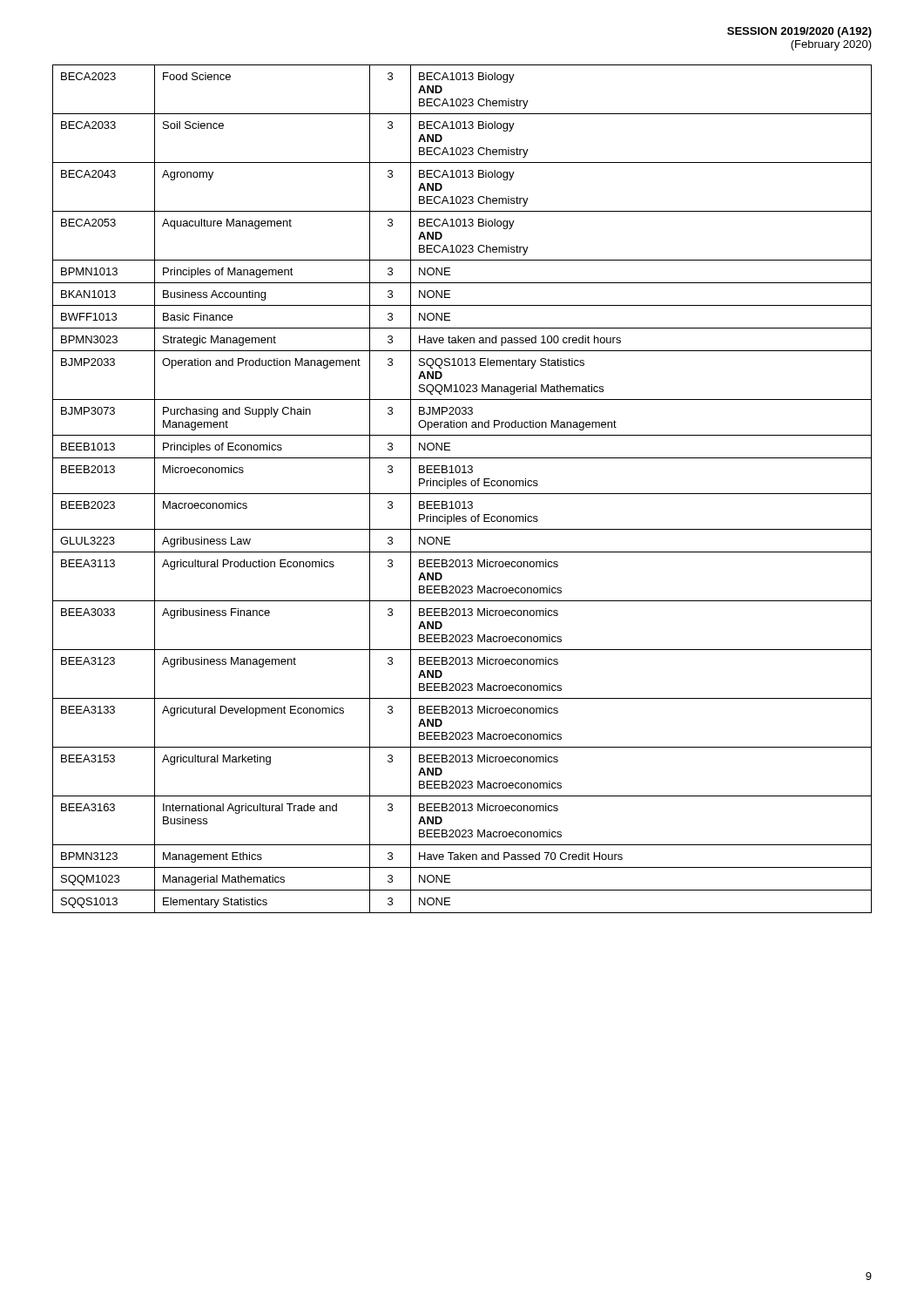Find the table that mentions "BEEB2013 Microeconomics AND BEEB2023 Macroeconomics"

coord(462,493)
